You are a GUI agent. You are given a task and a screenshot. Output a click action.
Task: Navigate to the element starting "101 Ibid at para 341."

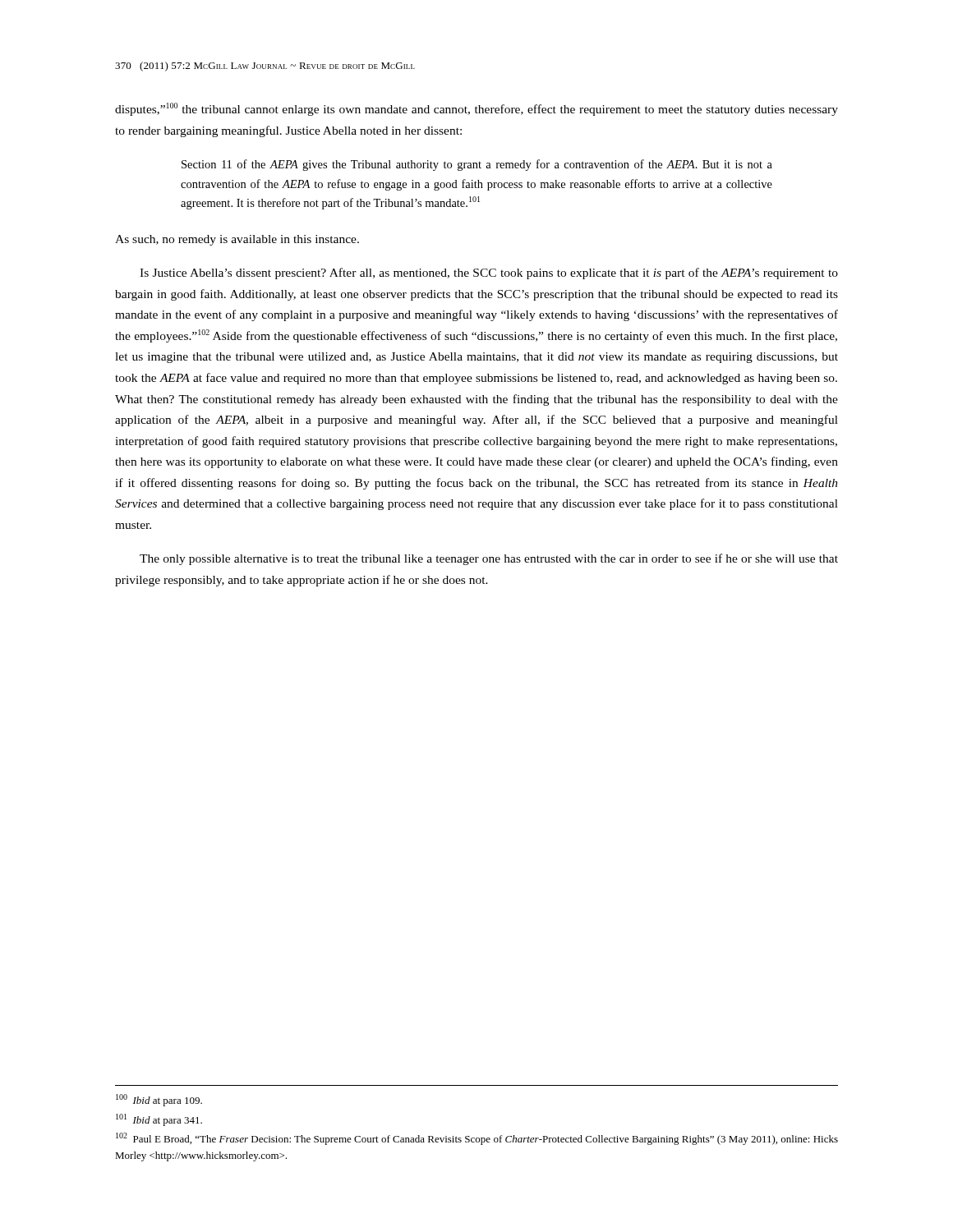(x=159, y=1119)
